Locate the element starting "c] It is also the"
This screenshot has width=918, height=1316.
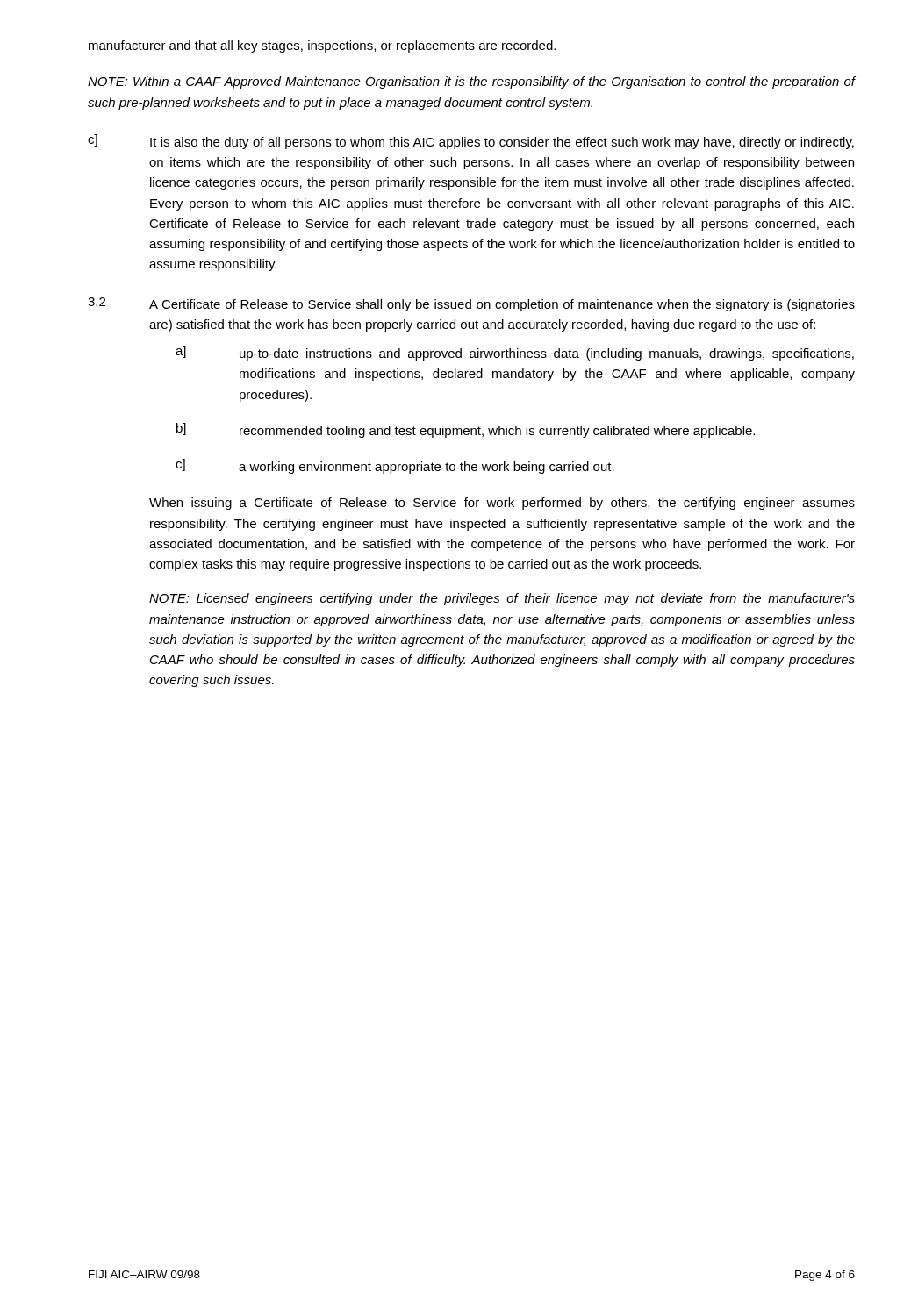click(471, 203)
